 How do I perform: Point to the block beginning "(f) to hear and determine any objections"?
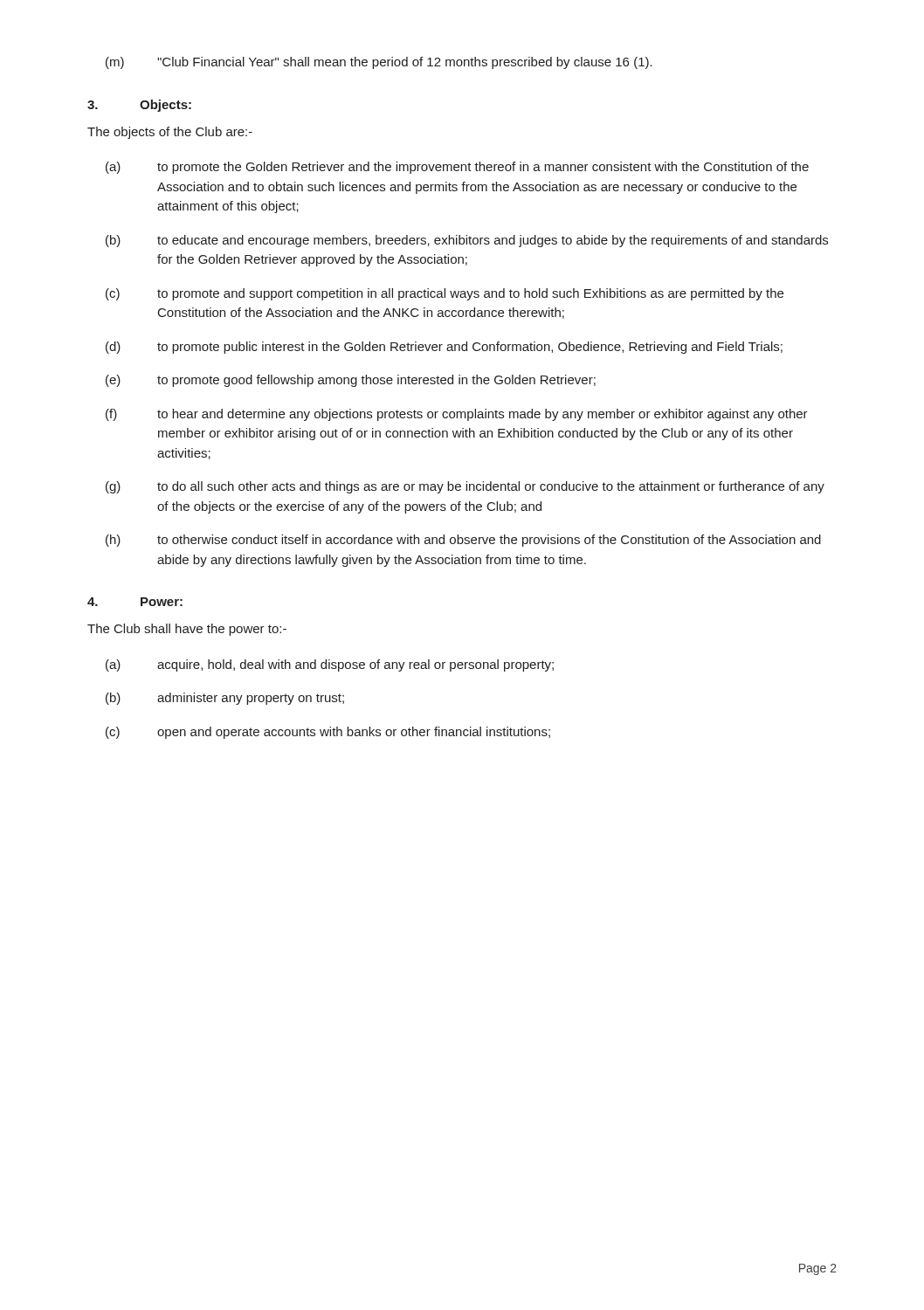[462, 433]
